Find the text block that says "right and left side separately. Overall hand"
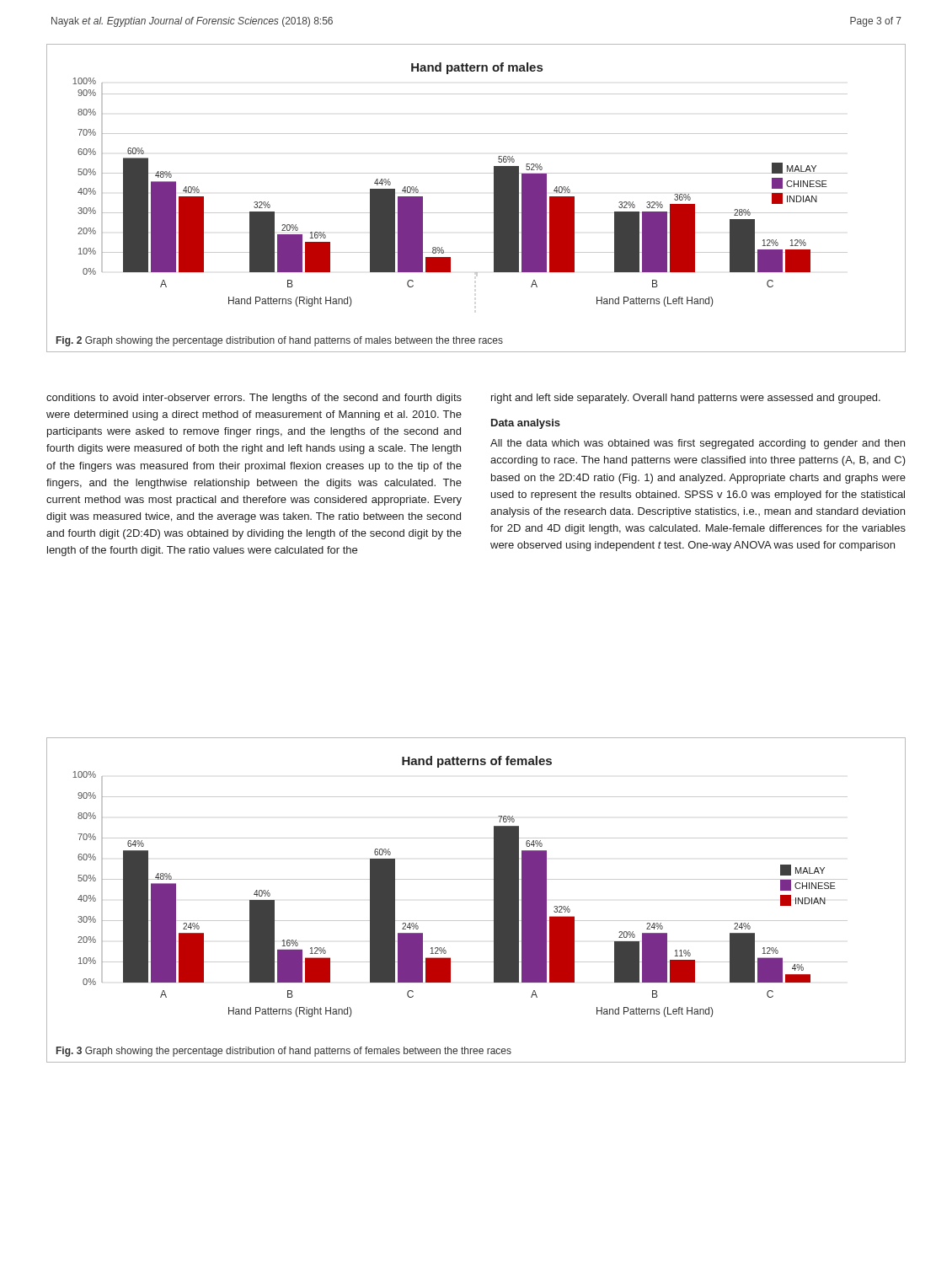The height and width of the screenshot is (1264, 952). point(686,397)
